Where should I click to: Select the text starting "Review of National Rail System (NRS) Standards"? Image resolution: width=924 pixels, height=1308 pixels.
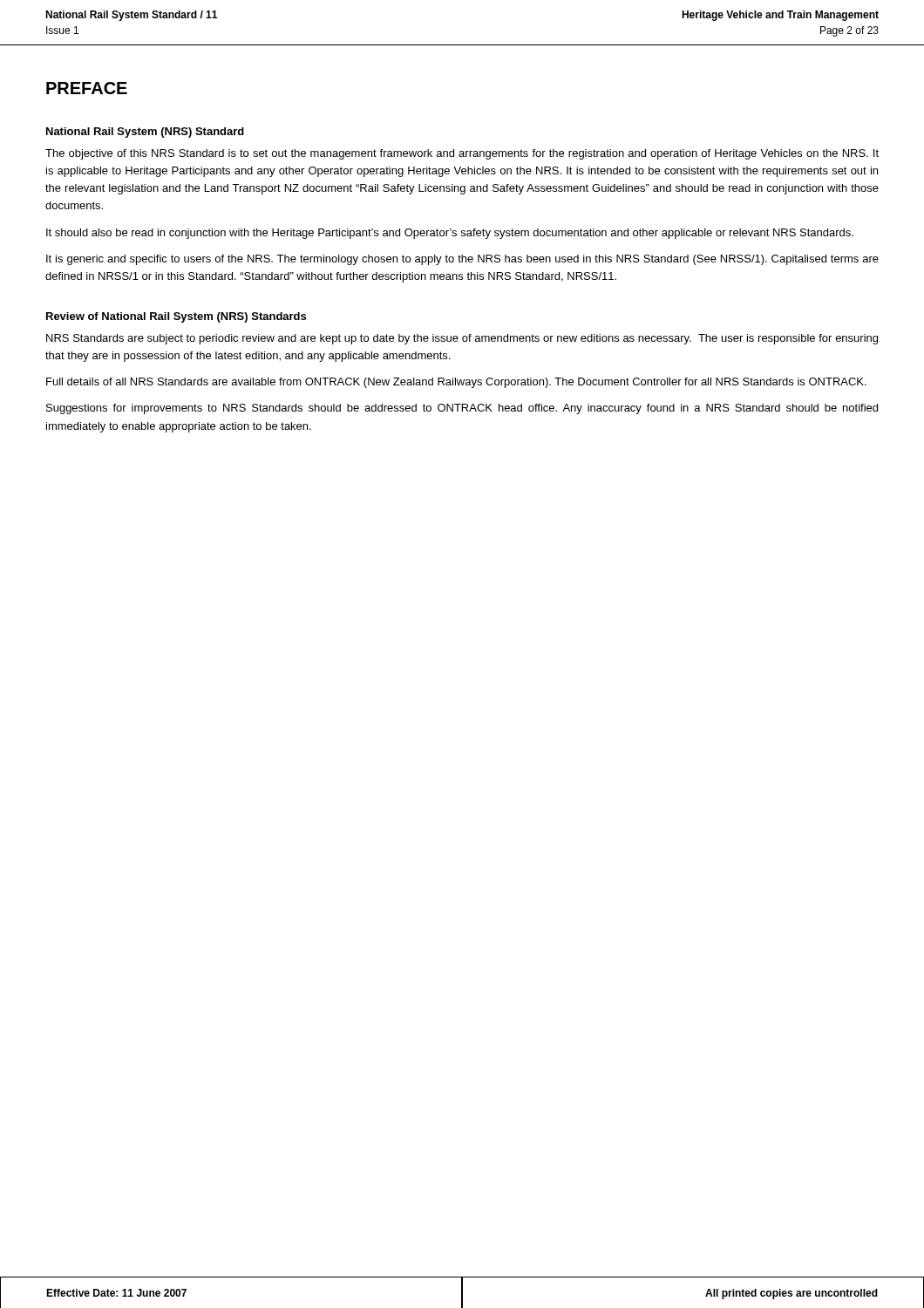[176, 316]
